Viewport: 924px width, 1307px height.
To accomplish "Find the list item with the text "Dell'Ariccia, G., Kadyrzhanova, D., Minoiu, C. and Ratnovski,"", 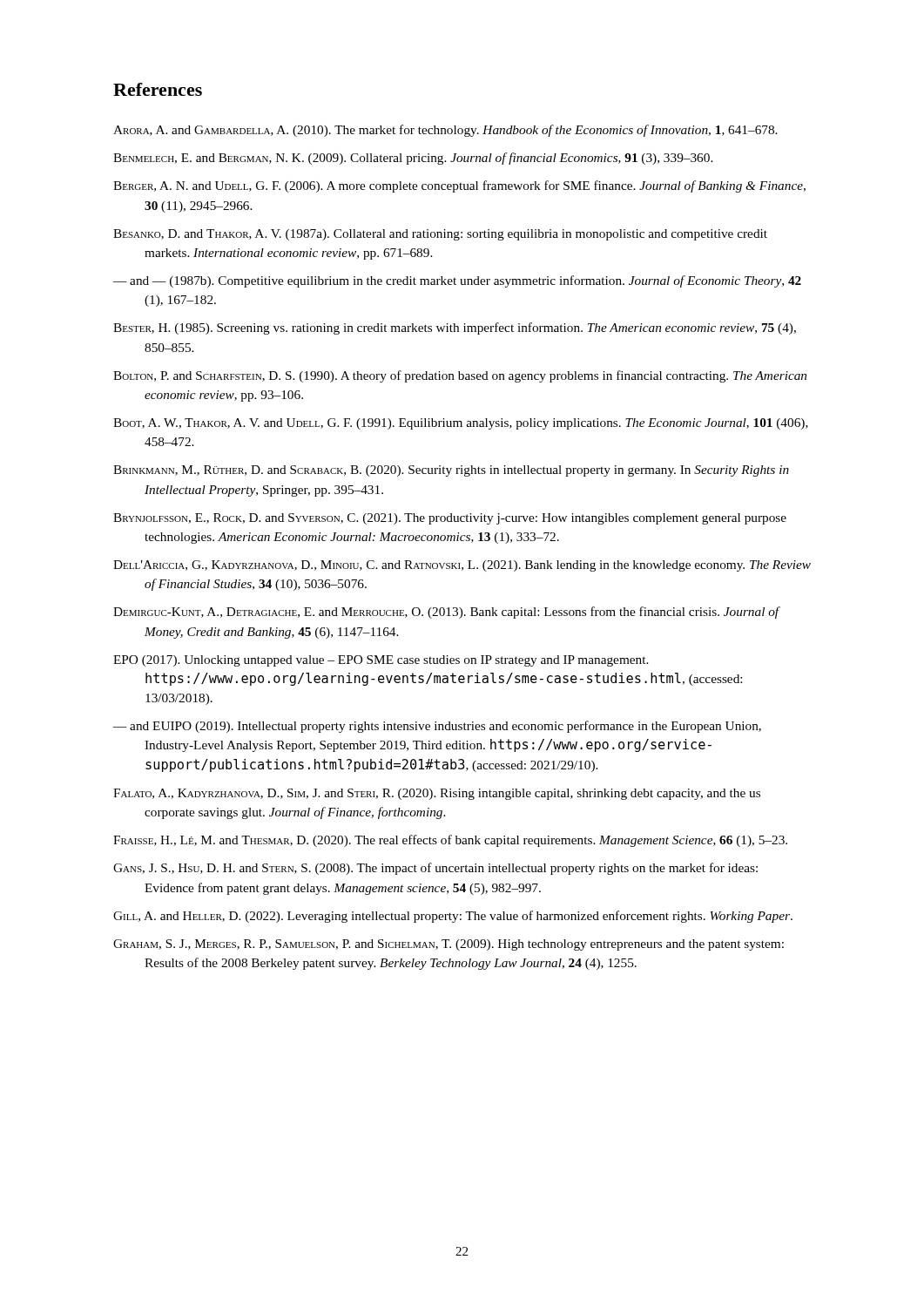I will point(462,574).
